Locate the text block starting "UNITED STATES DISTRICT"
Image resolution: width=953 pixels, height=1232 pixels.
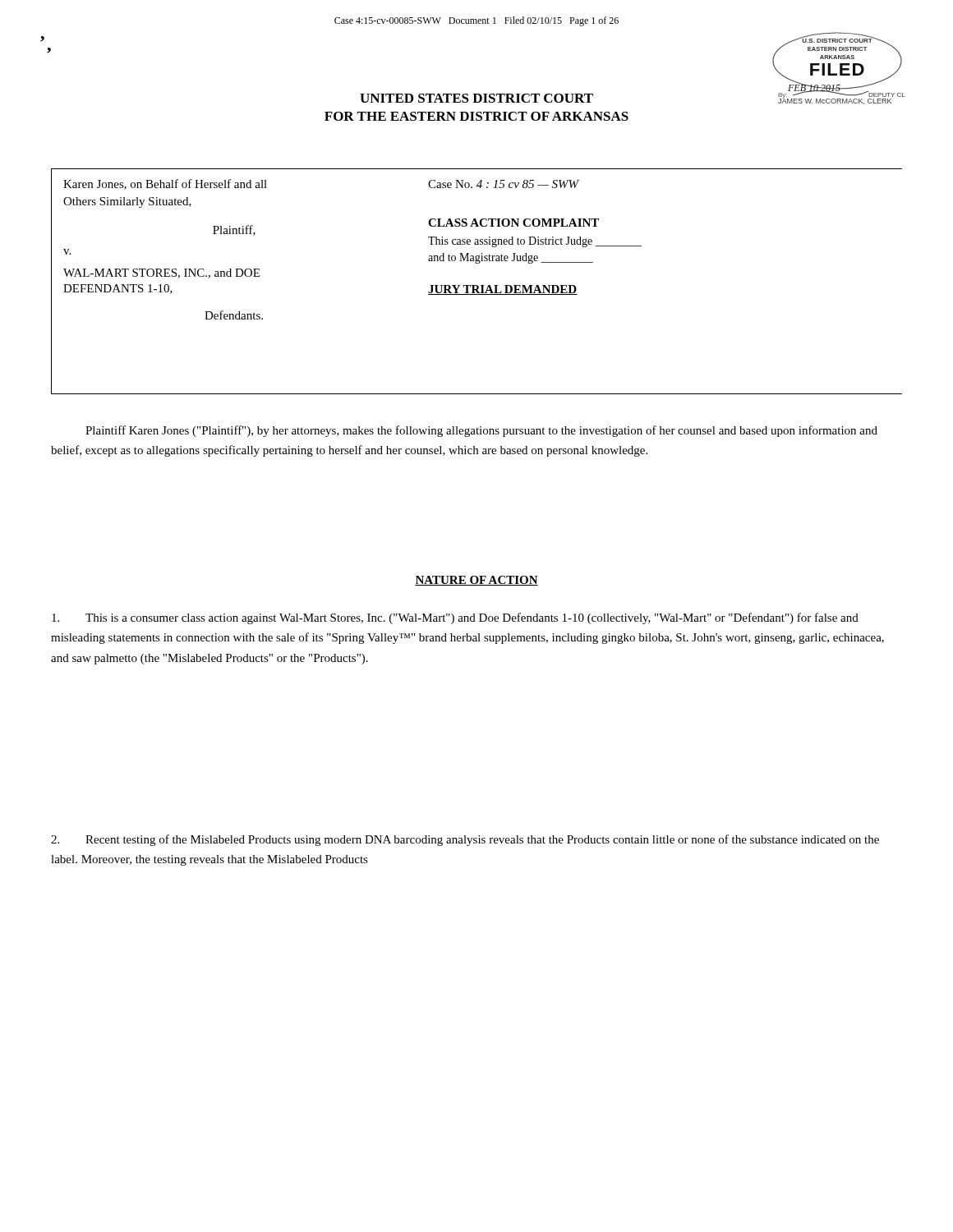pyautogui.click(x=476, y=108)
